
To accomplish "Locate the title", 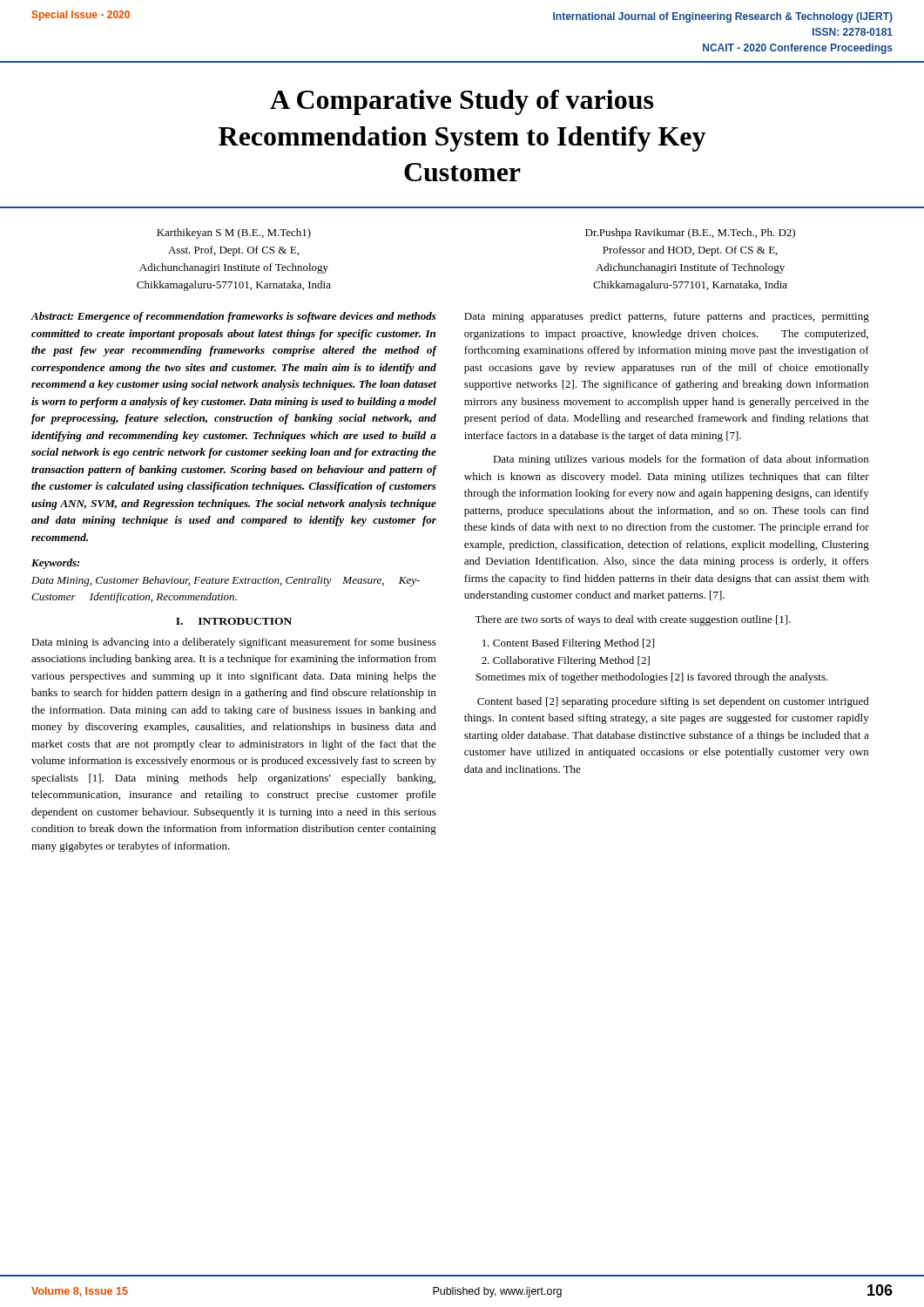I will (x=462, y=136).
